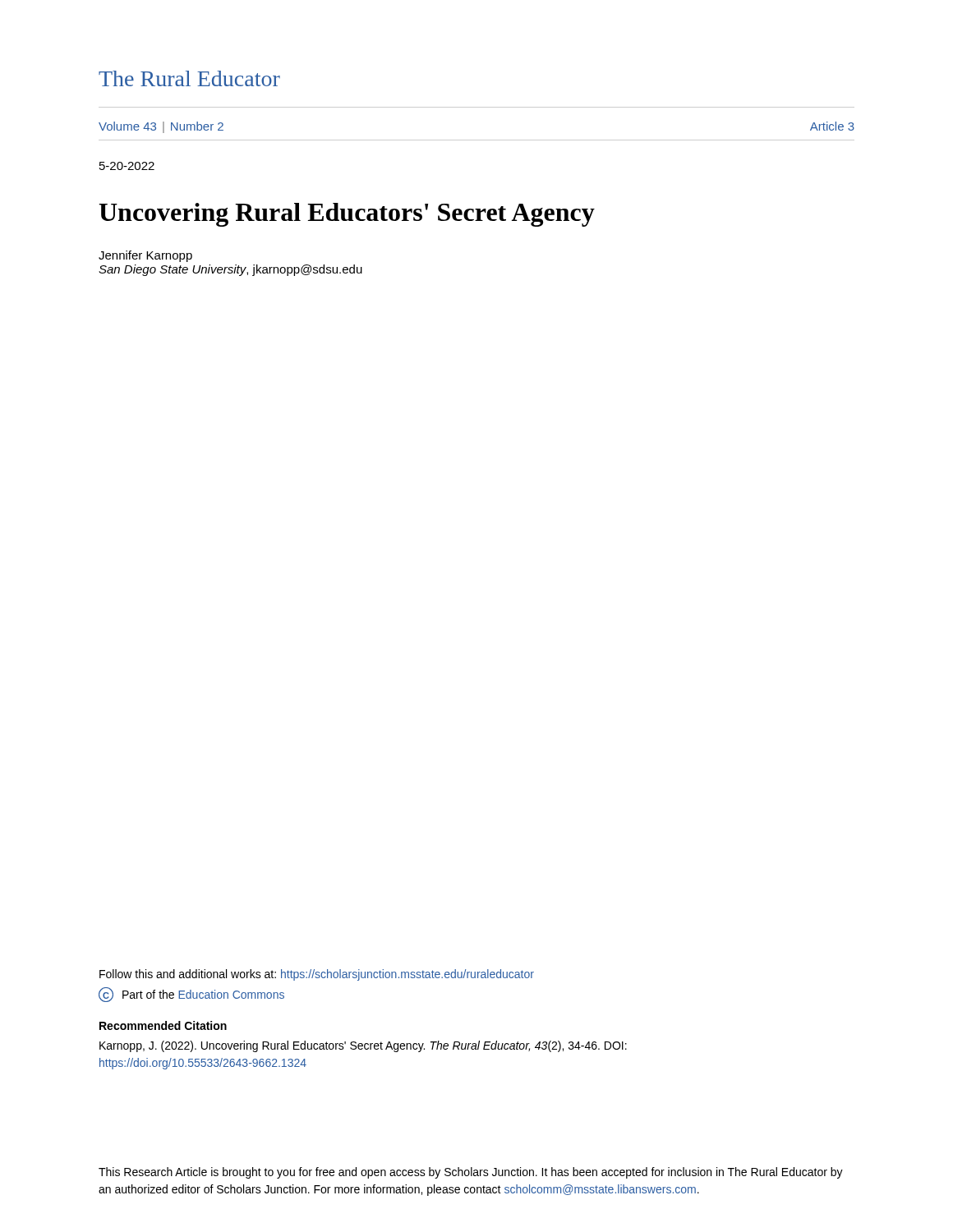Select the title containing "The Rural Educator"

tap(189, 78)
